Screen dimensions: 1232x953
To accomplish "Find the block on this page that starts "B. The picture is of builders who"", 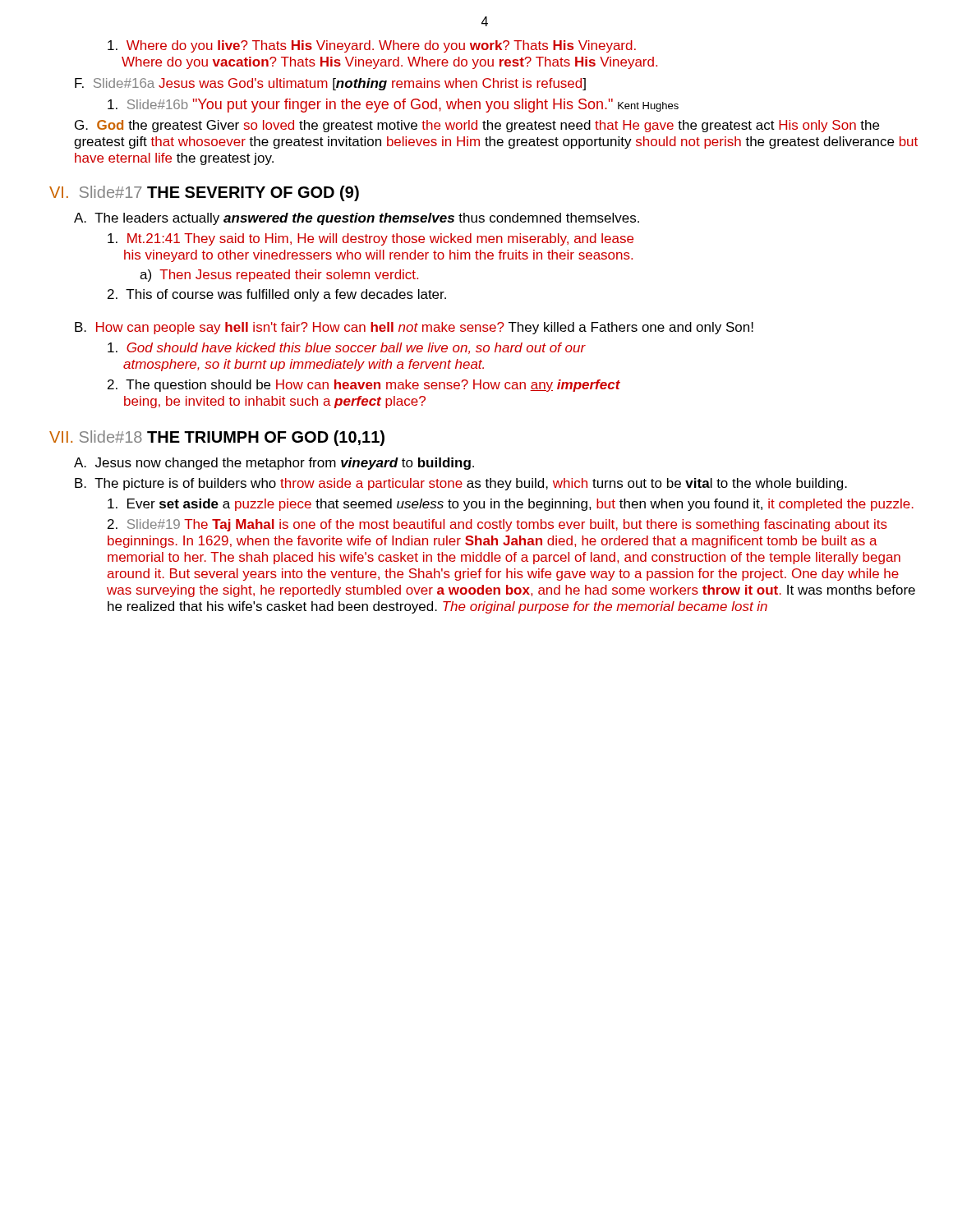I will coord(461,483).
